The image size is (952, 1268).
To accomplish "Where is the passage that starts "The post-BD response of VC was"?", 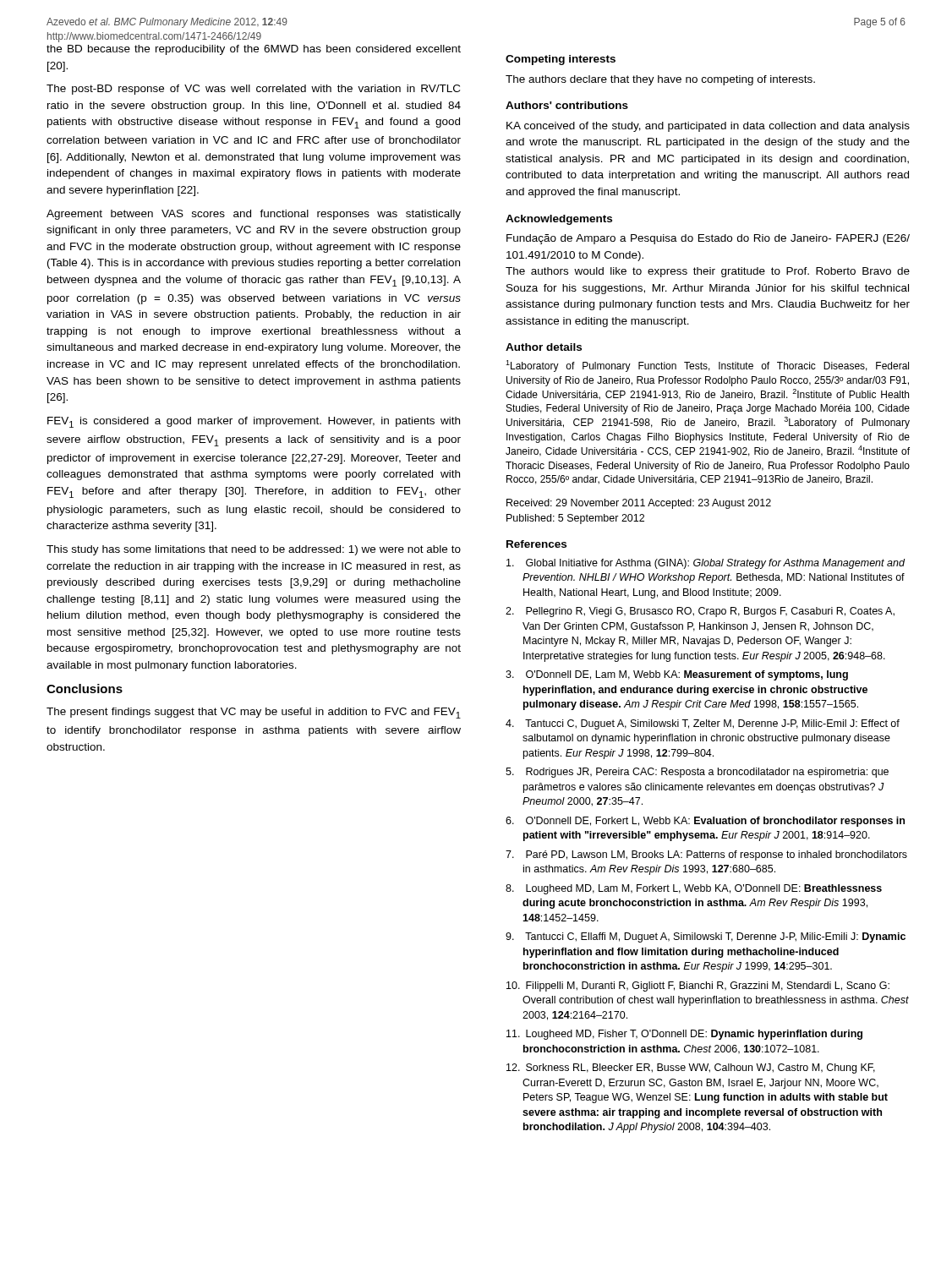I will pos(254,139).
